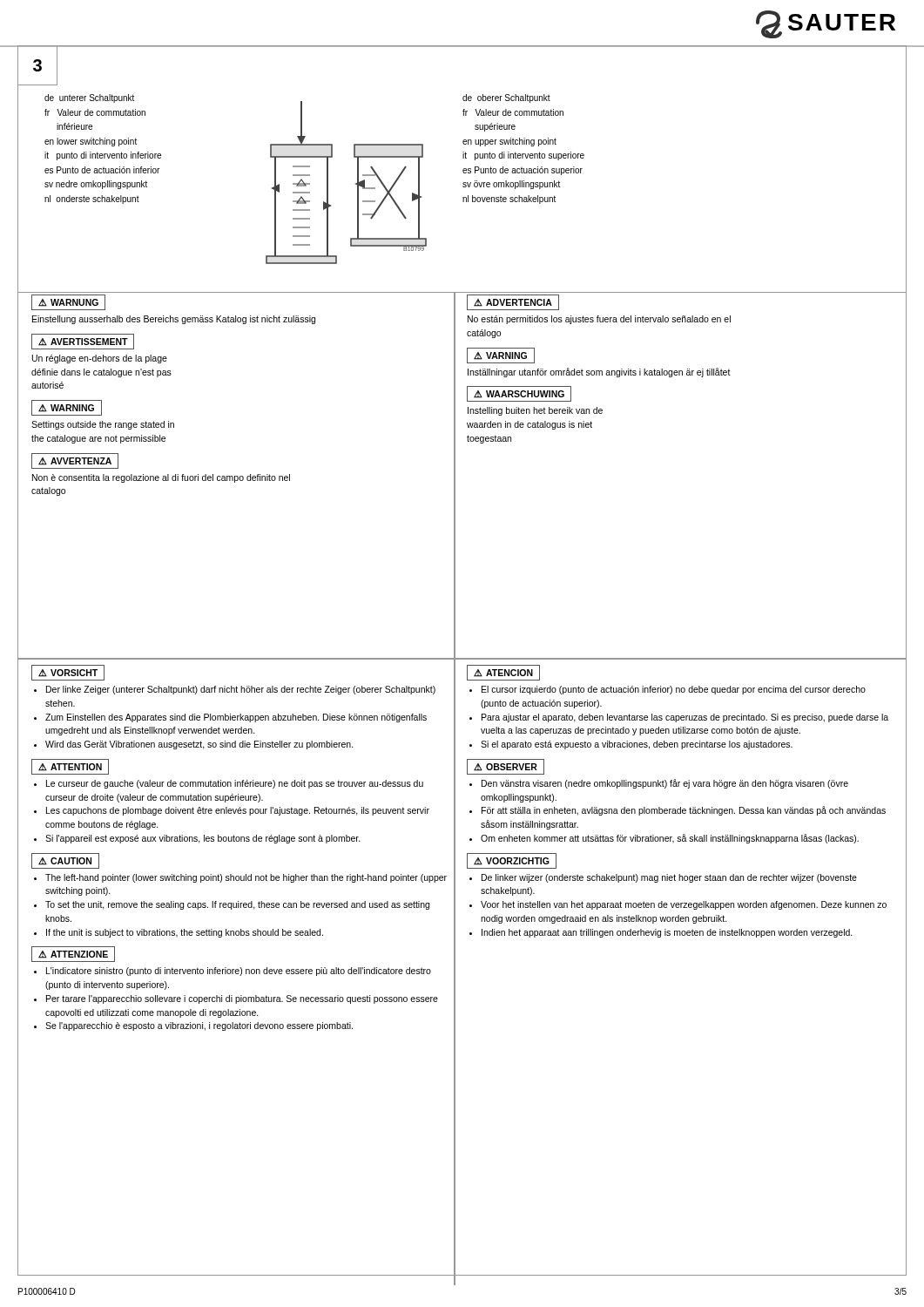Where is the passage that starts "De linker wijzer (onderste schakelpunt)"?

669,884
